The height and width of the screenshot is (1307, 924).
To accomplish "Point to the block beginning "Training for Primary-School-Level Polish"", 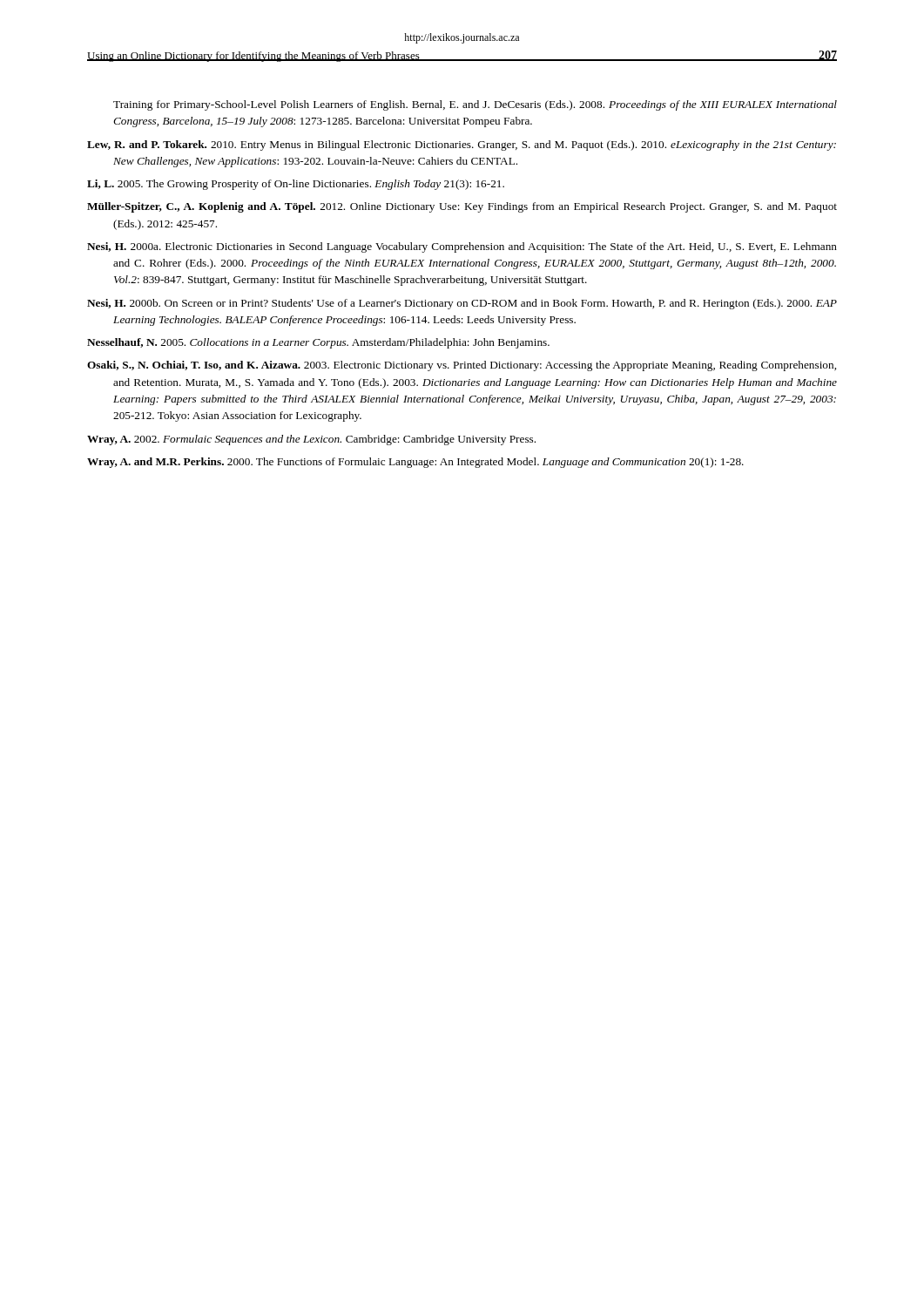I will click(x=475, y=113).
